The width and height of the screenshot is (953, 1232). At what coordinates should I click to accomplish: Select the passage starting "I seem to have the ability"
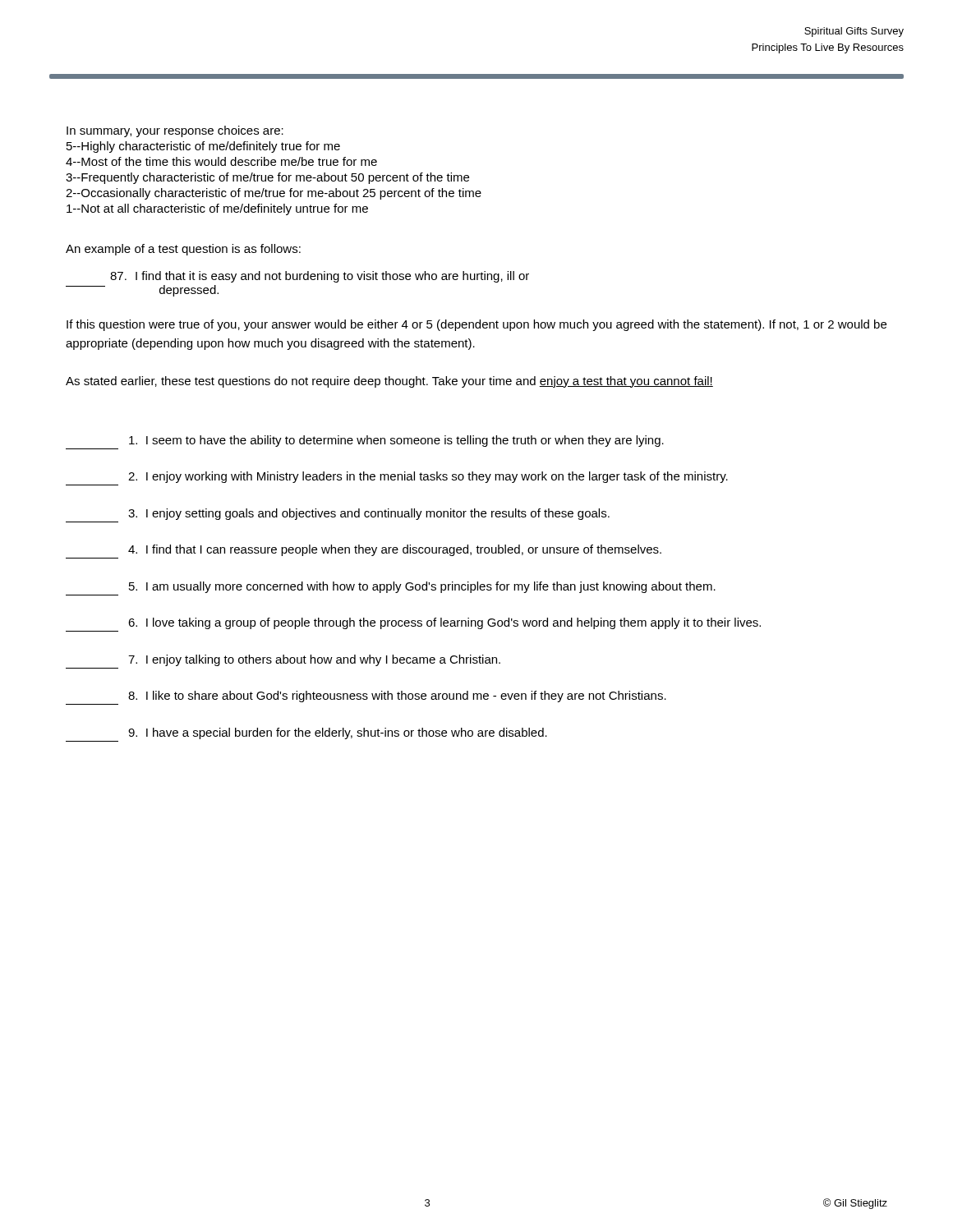(476, 440)
